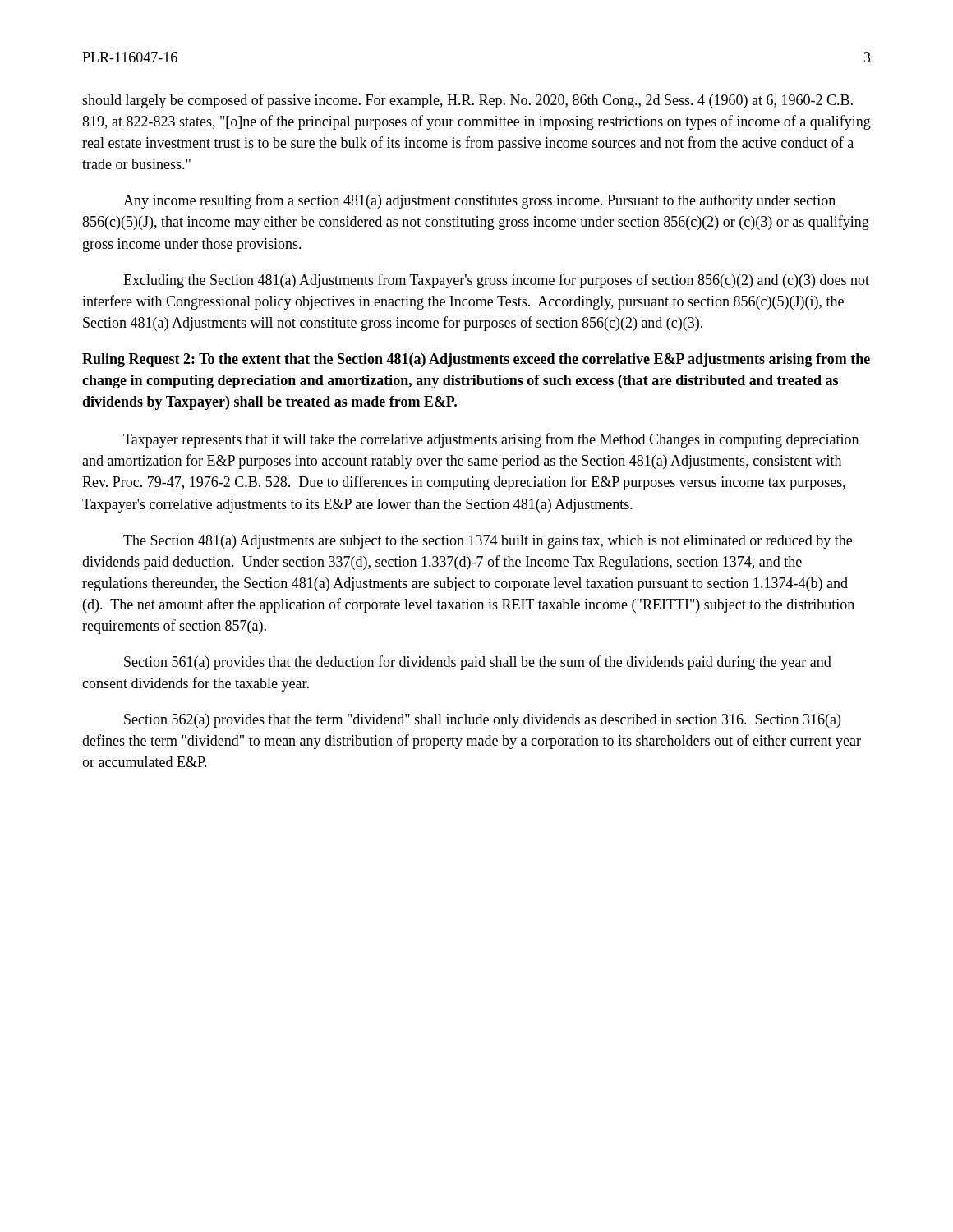Locate the text block that says "Ruling Request 2: To the extent that the"
Image resolution: width=953 pixels, height=1232 pixels.
click(476, 380)
